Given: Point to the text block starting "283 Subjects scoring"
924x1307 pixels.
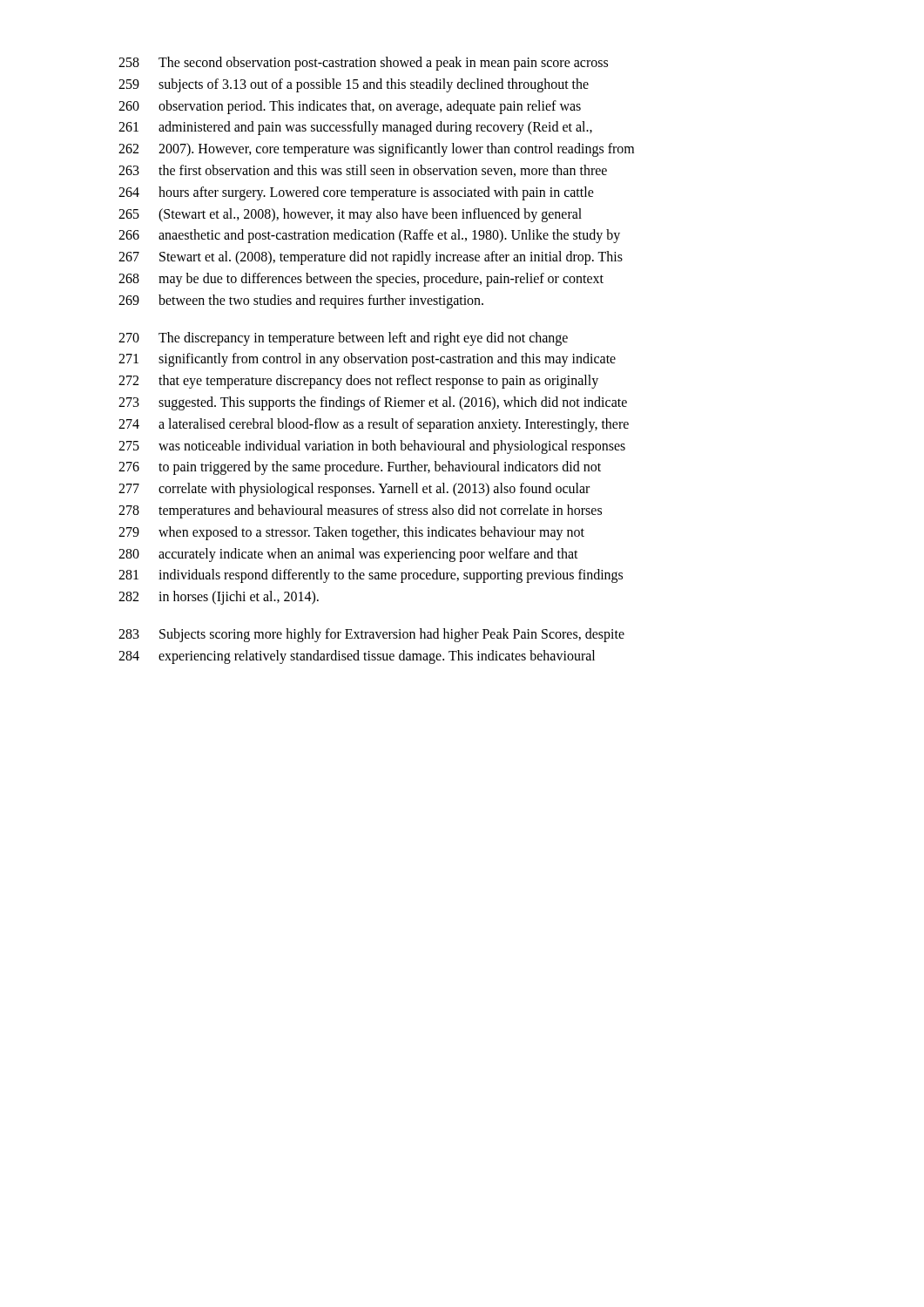Looking at the screenshot, I should point(474,645).
